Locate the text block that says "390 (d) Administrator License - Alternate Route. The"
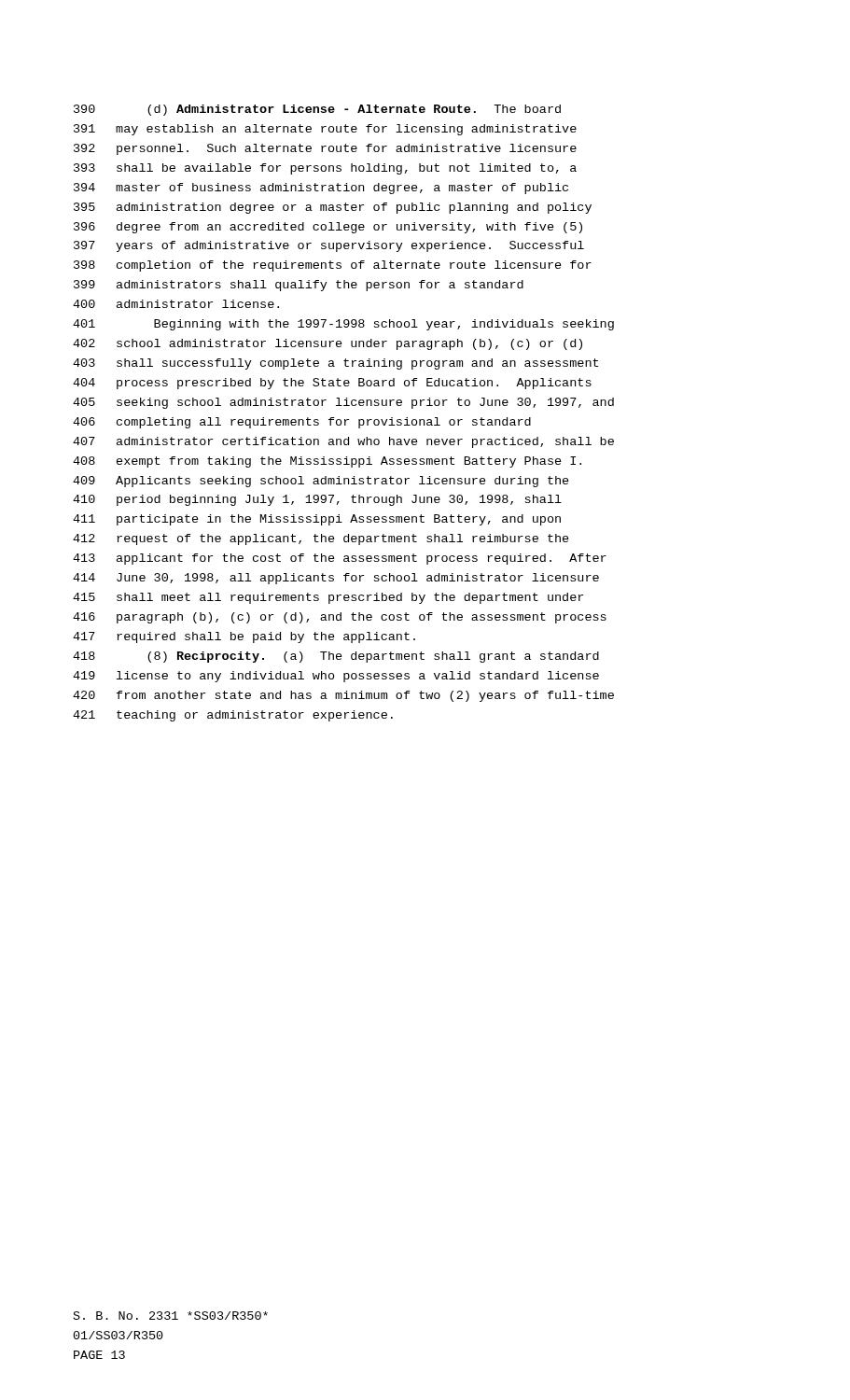This screenshot has height=1400, width=850. coord(425,413)
